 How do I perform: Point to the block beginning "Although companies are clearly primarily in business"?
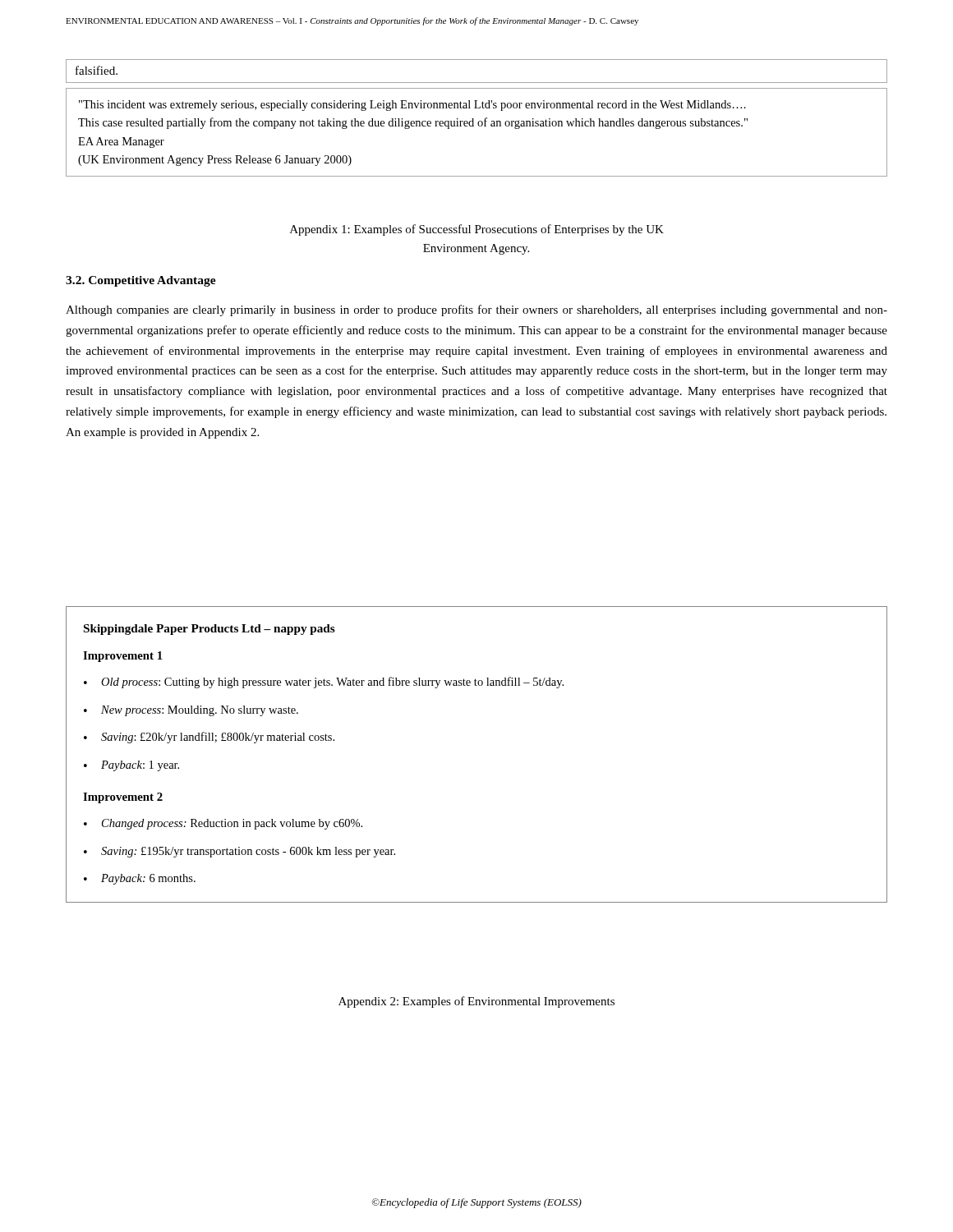[x=476, y=371]
